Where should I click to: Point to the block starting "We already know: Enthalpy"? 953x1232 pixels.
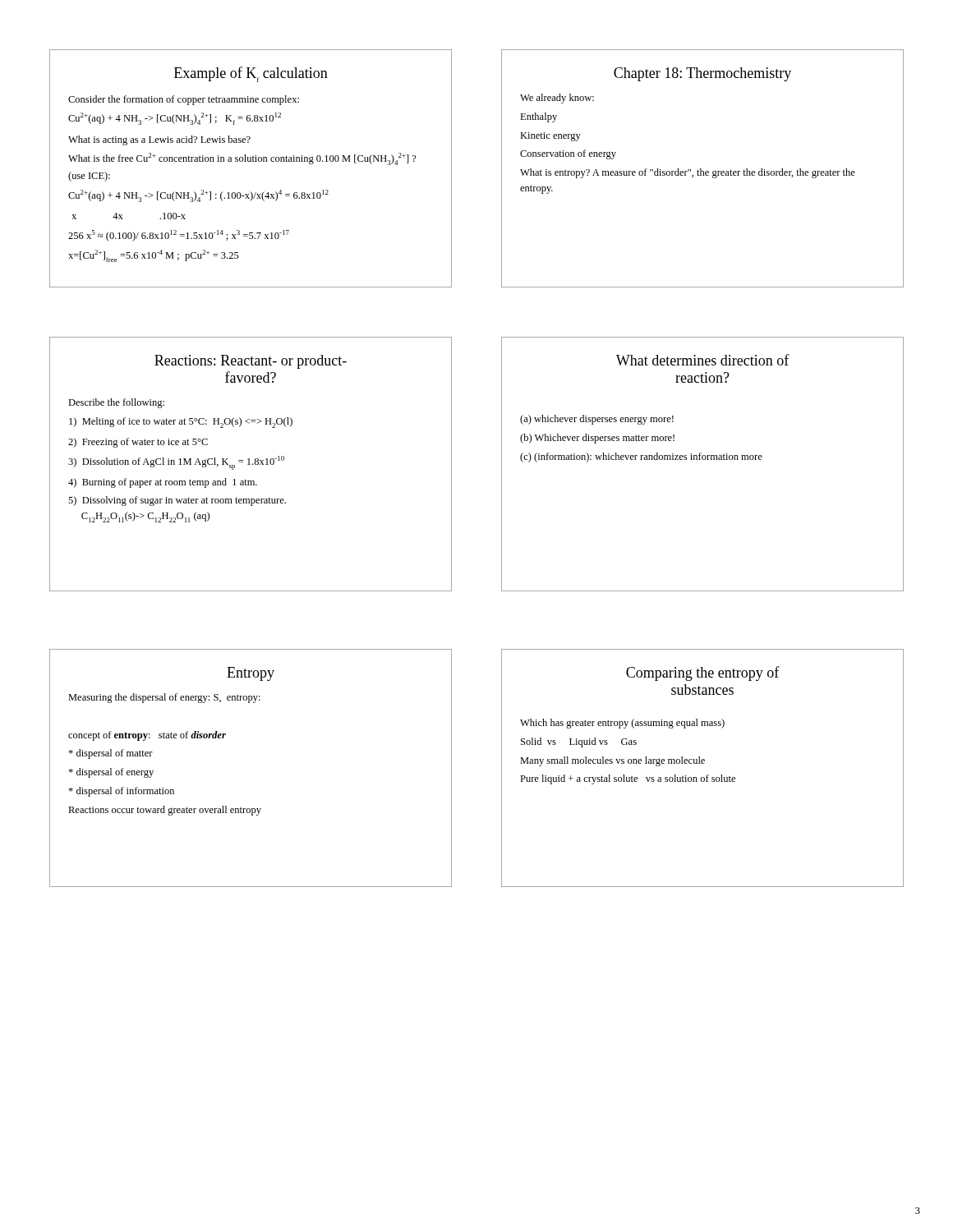[x=557, y=99]
